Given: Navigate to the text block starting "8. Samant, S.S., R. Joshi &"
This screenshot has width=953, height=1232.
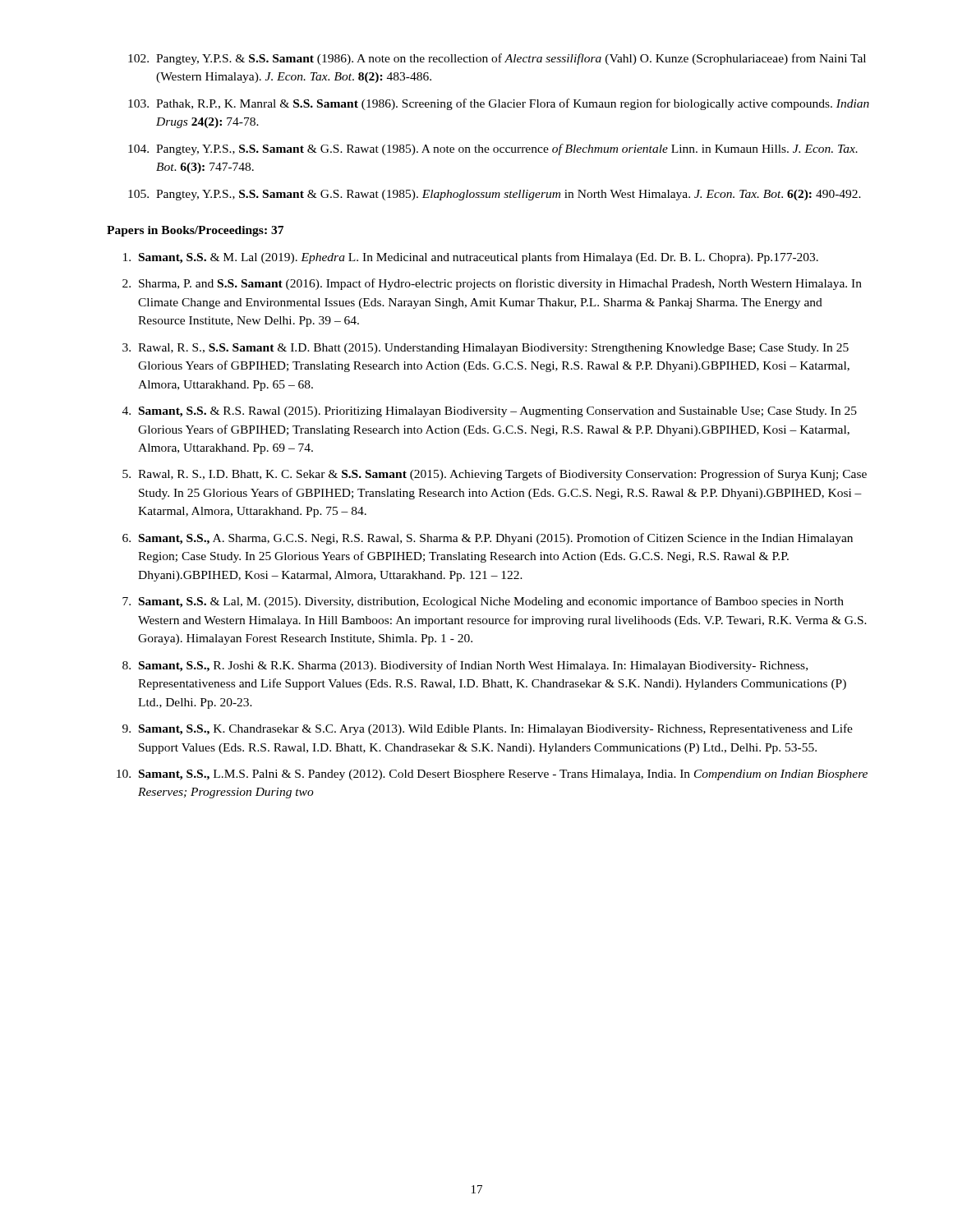Looking at the screenshot, I should (x=489, y=684).
